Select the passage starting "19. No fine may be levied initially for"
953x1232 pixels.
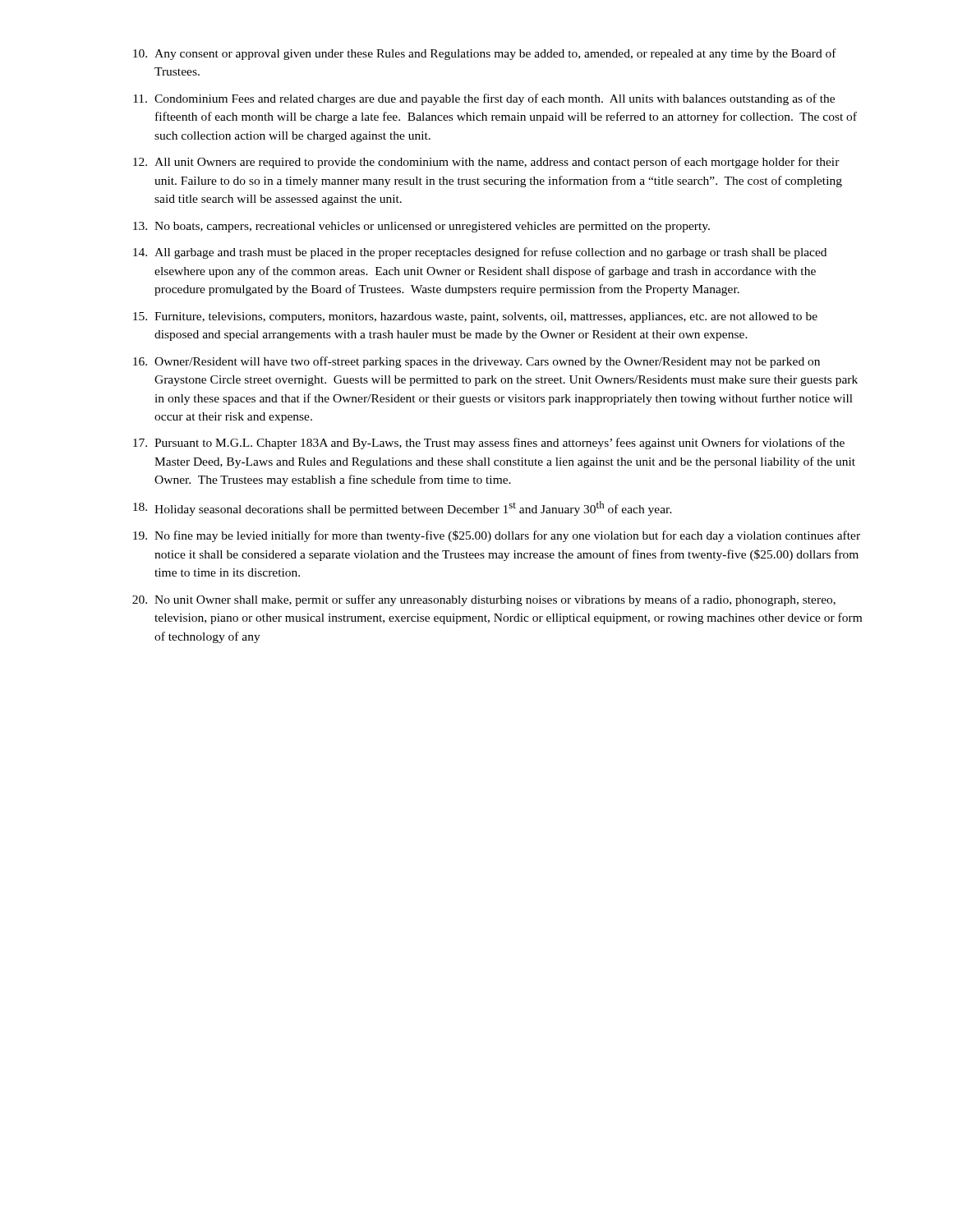(x=476, y=555)
